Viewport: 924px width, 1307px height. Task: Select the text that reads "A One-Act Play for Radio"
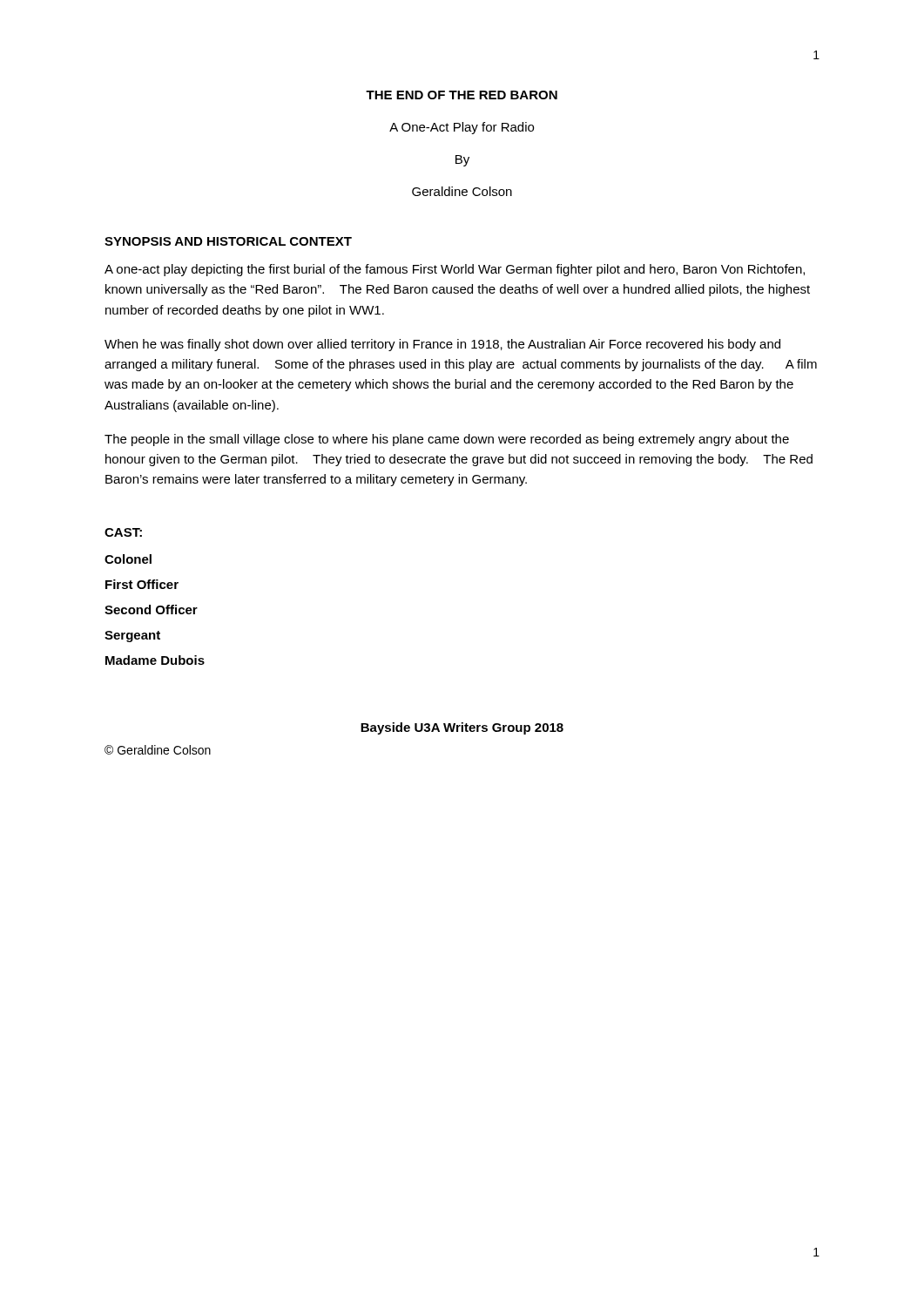pos(462,127)
